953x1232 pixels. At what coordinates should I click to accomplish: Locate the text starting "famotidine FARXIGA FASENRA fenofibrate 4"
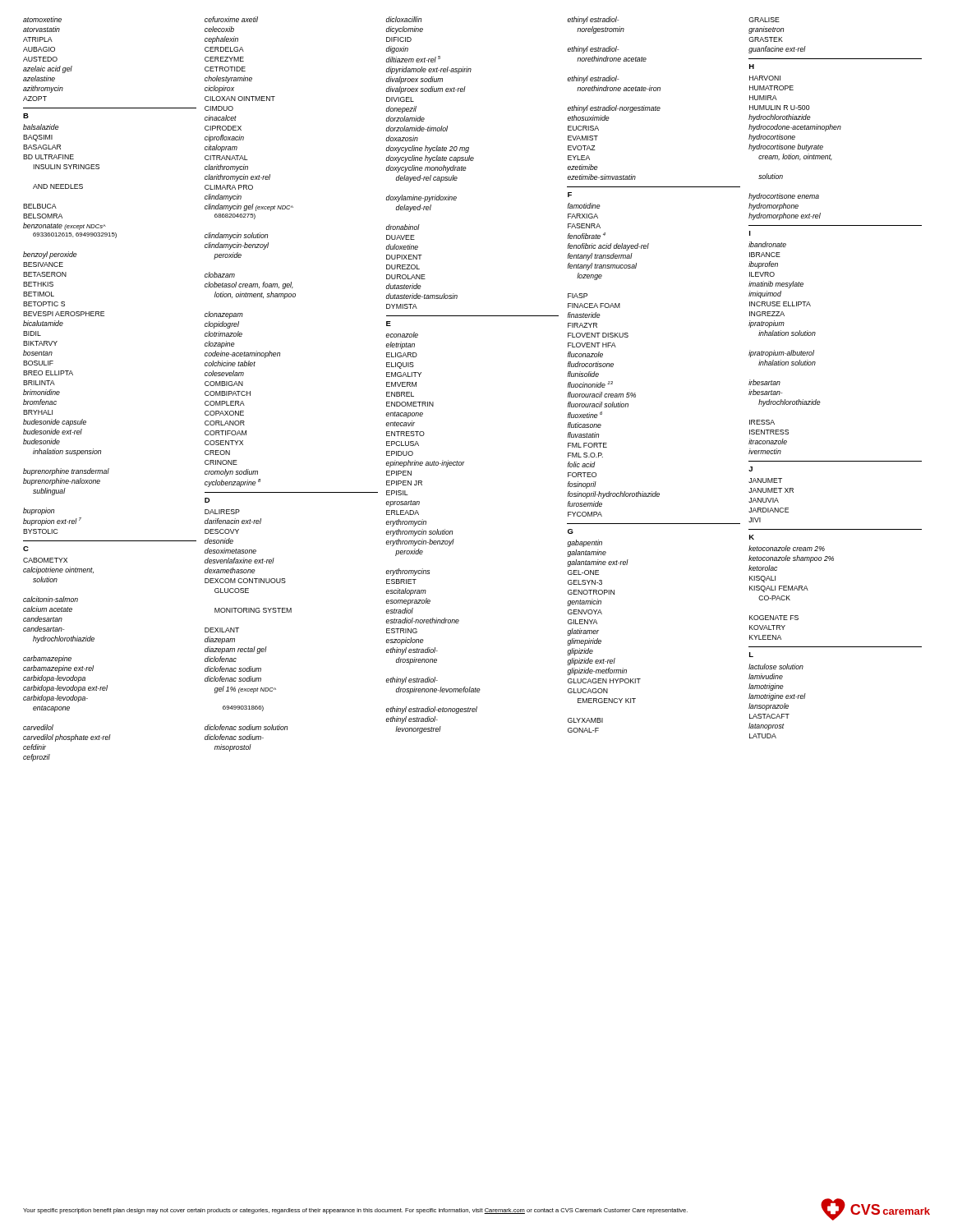click(x=584, y=206)
